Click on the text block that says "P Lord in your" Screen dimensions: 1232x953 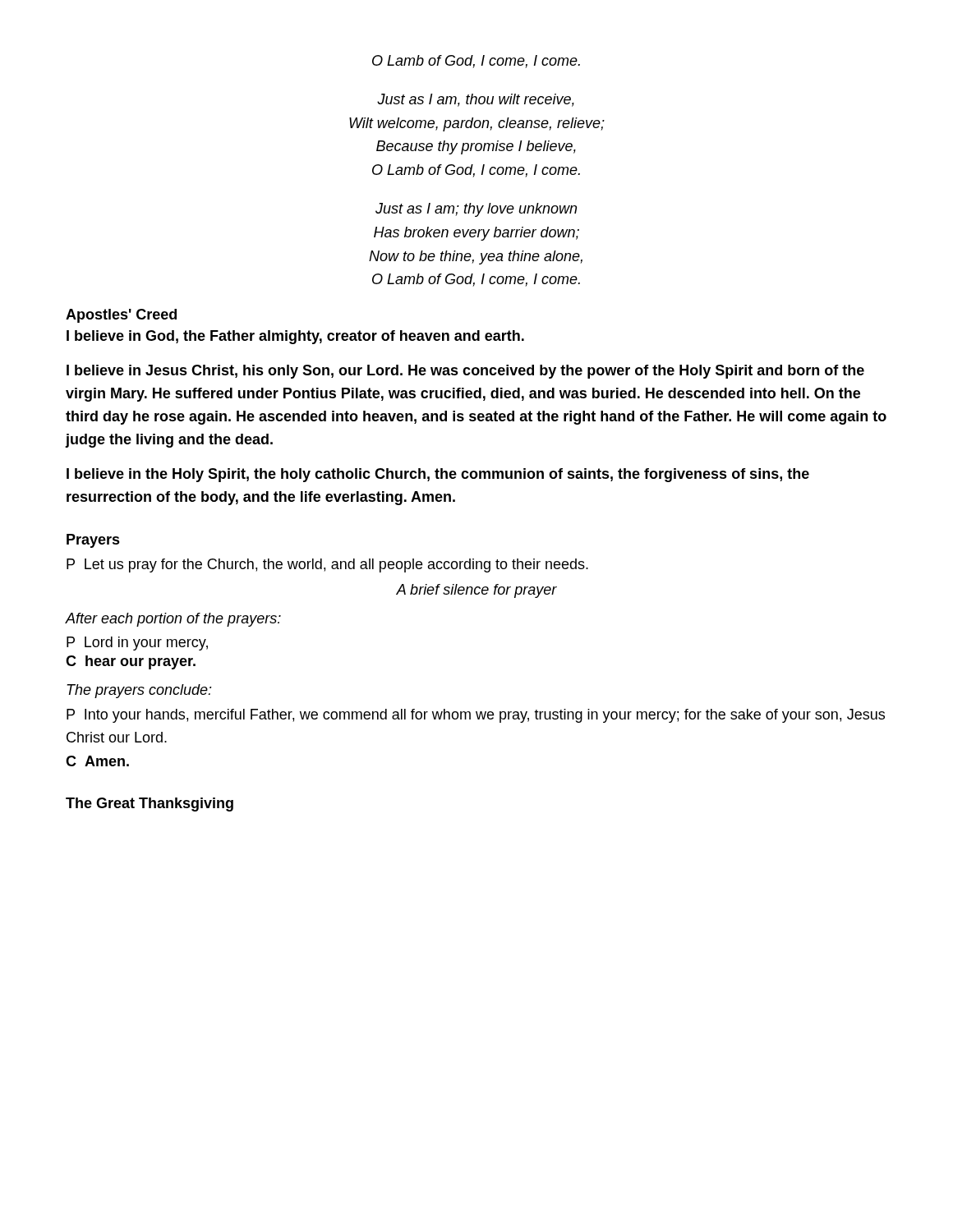(137, 643)
